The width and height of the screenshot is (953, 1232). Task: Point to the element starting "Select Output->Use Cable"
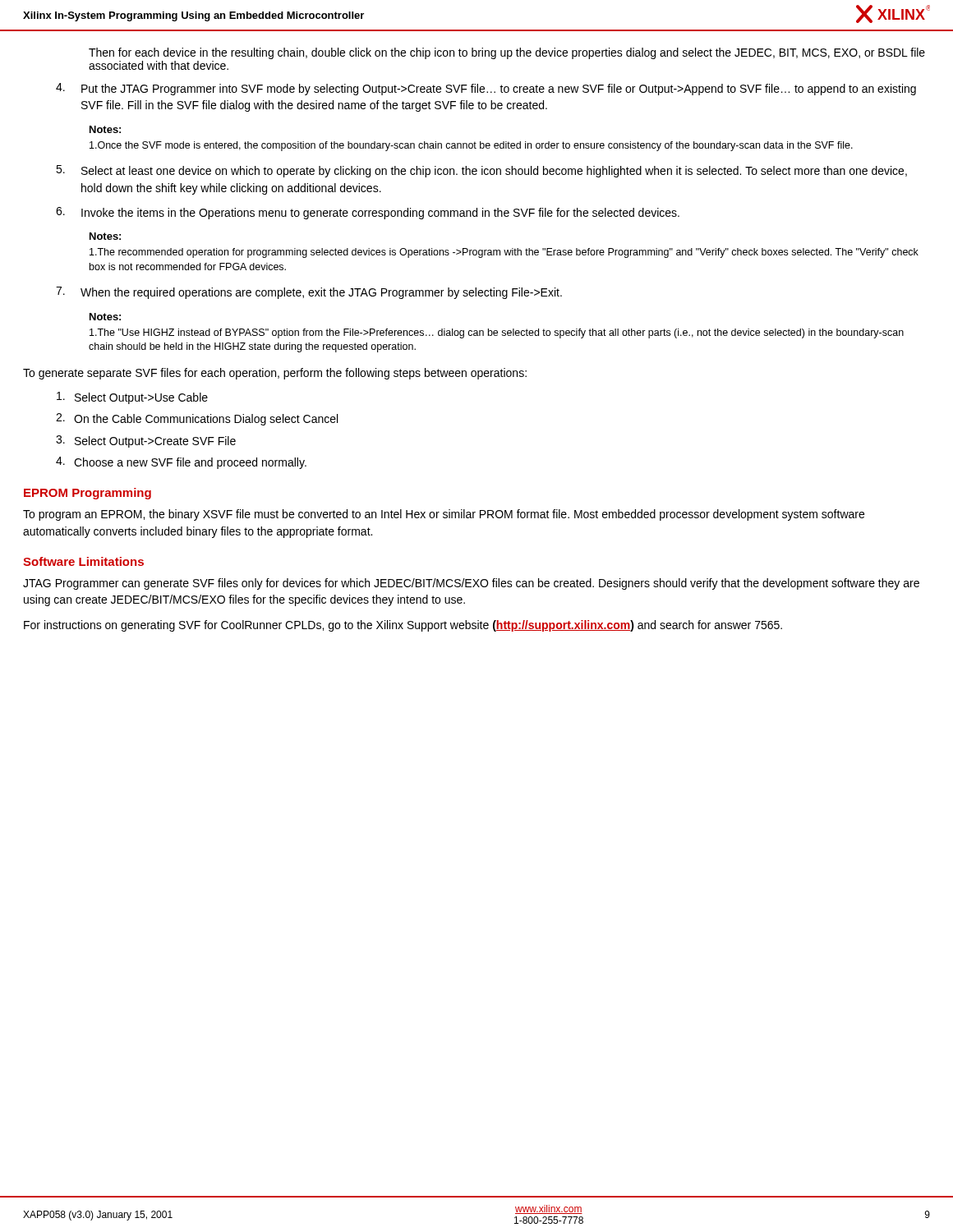tap(132, 398)
